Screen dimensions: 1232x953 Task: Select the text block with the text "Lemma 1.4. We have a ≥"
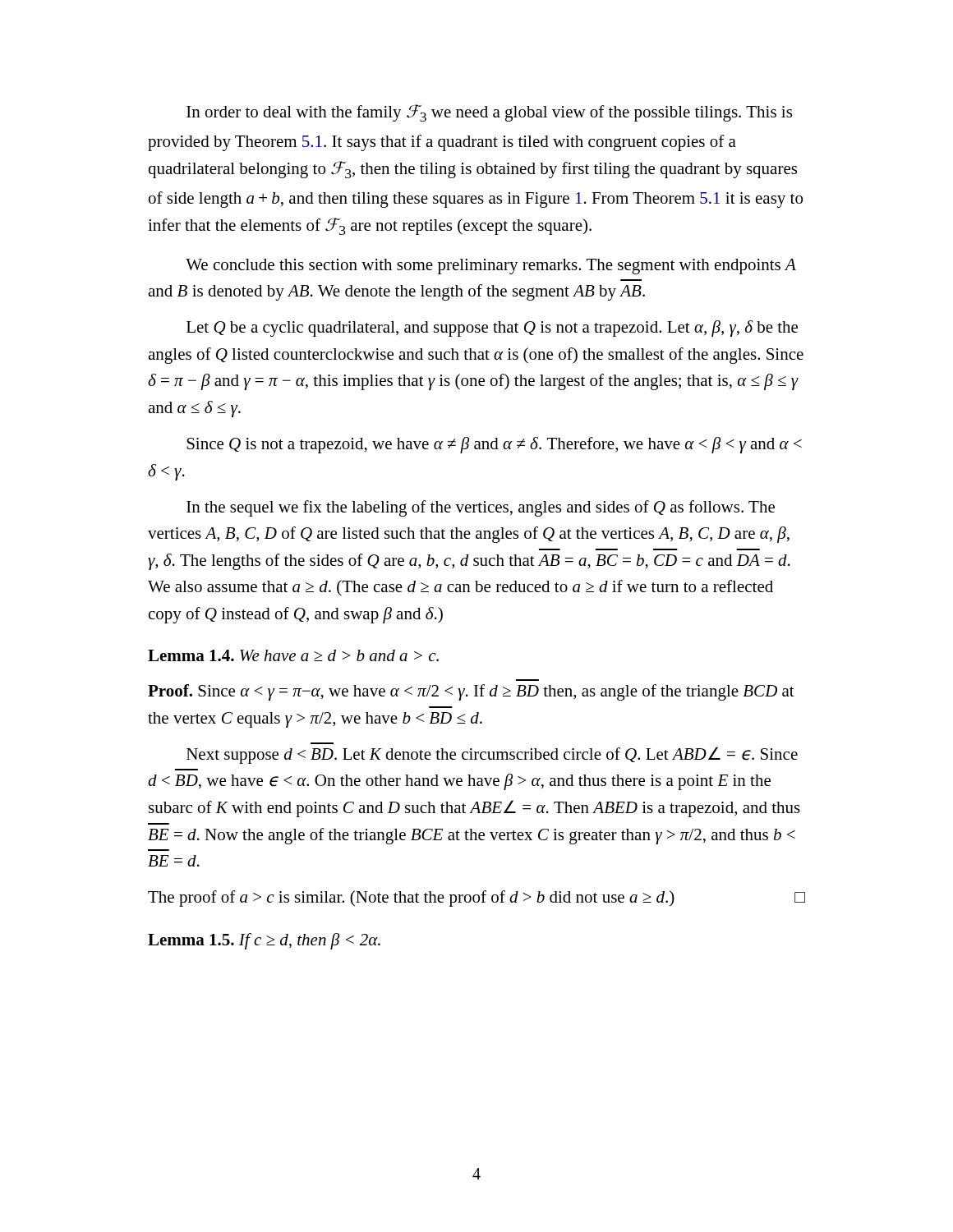pyautogui.click(x=294, y=656)
